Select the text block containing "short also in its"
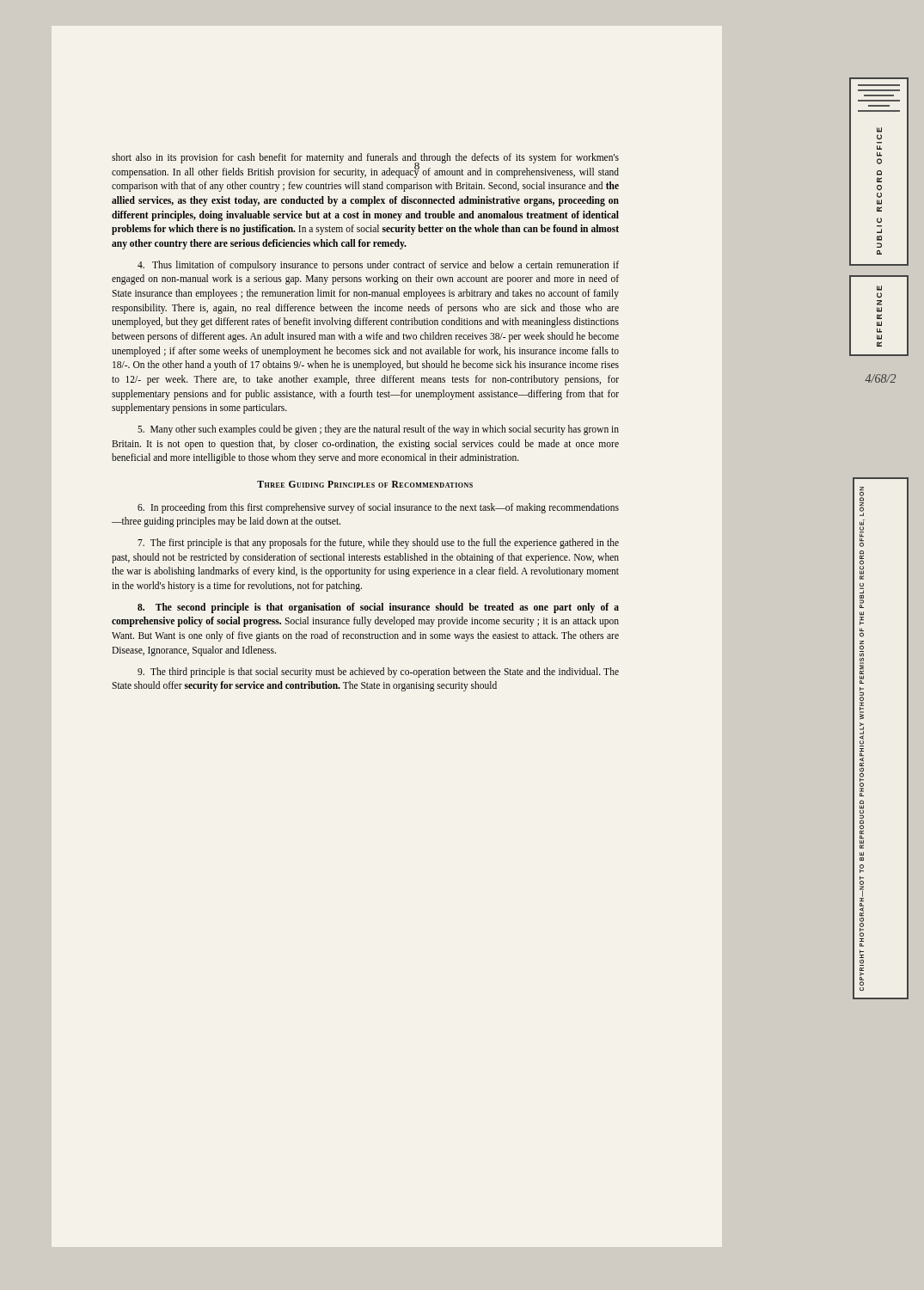Image resolution: width=924 pixels, height=1290 pixels. (x=365, y=201)
